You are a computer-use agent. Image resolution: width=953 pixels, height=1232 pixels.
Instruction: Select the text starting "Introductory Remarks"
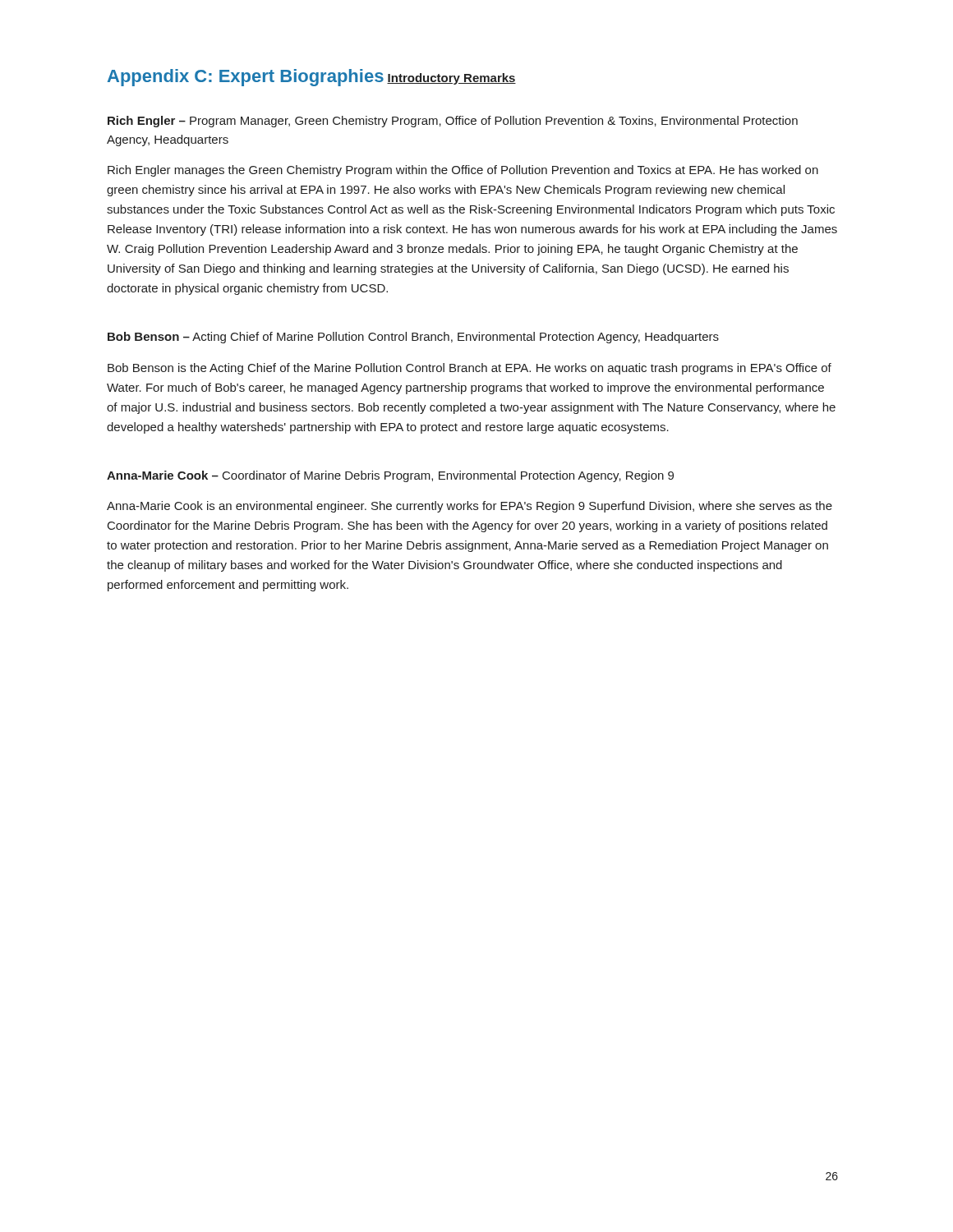point(451,78)
